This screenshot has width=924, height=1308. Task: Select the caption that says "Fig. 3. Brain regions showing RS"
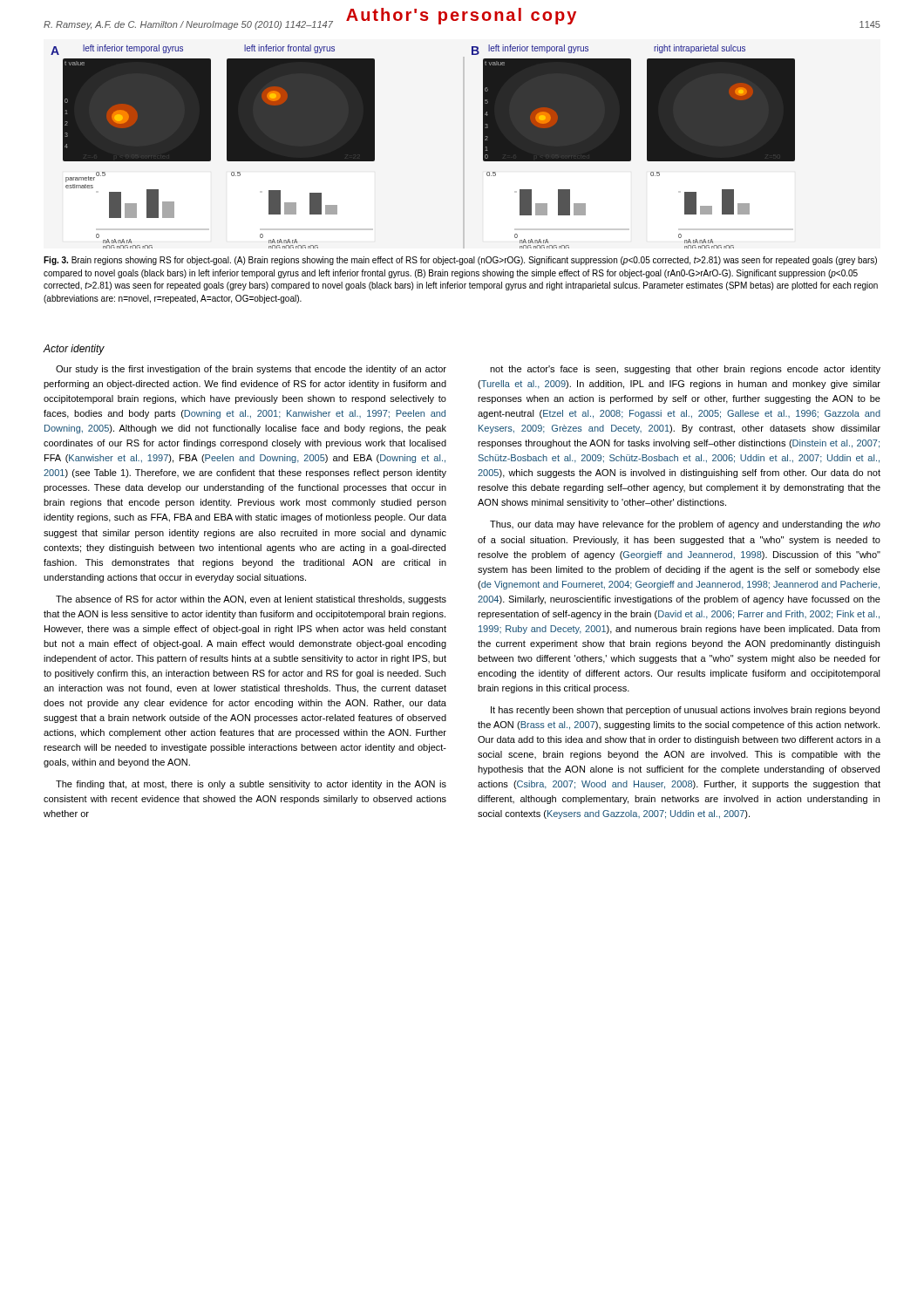(461, 279)
